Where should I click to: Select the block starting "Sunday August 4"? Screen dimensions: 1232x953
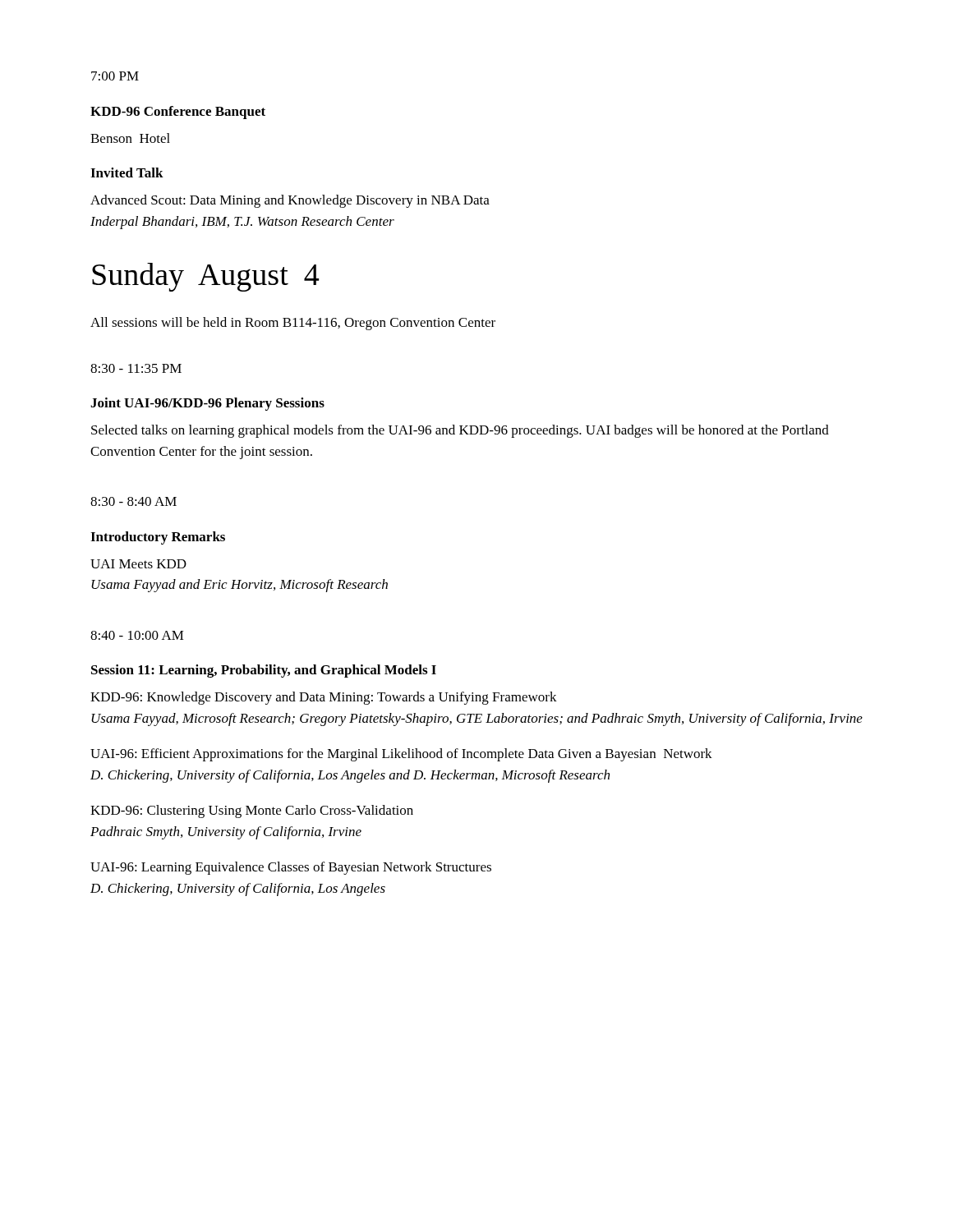pyautogui.click(x=205, y=274)
